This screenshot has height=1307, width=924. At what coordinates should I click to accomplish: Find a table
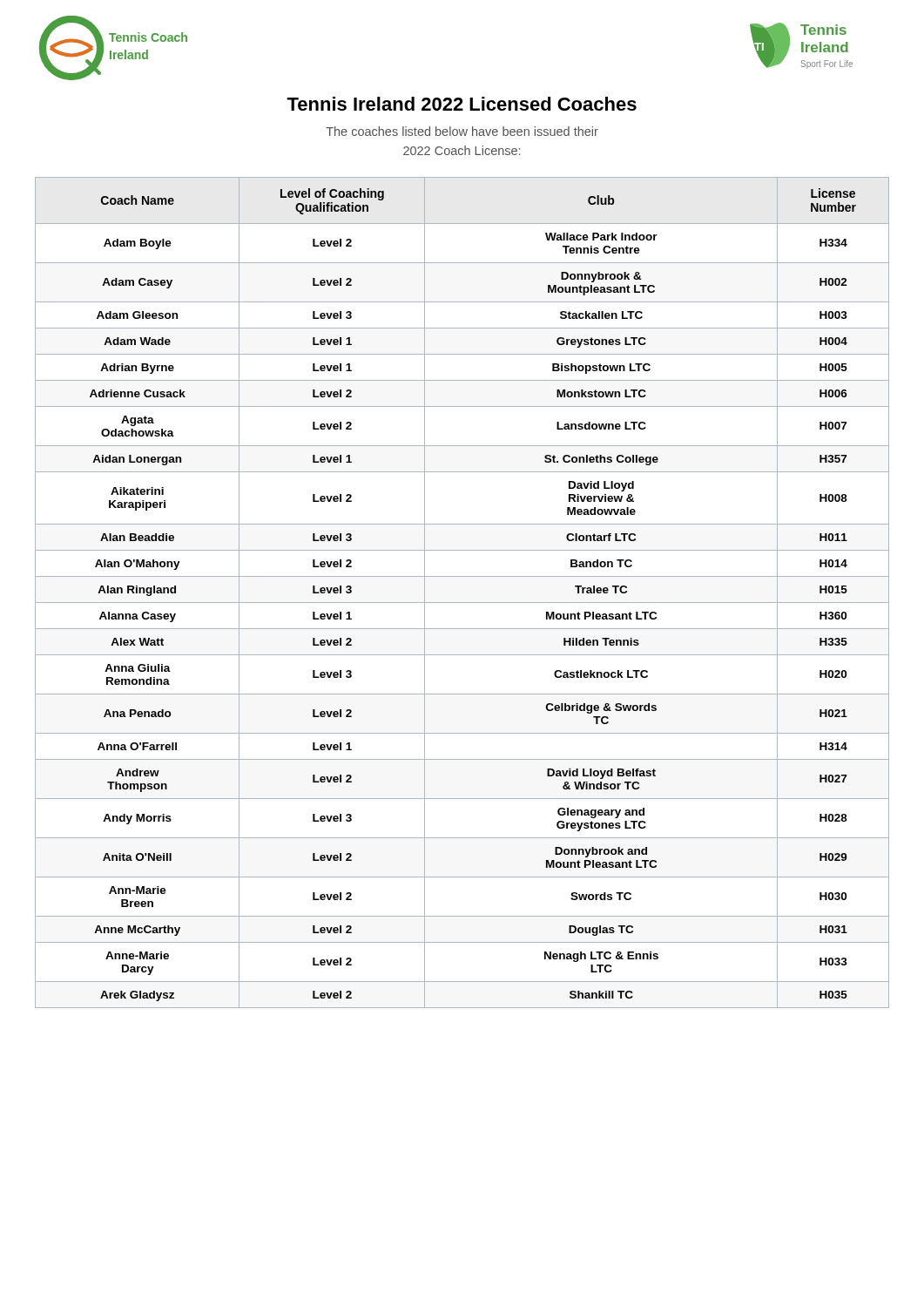pos(462,592)
